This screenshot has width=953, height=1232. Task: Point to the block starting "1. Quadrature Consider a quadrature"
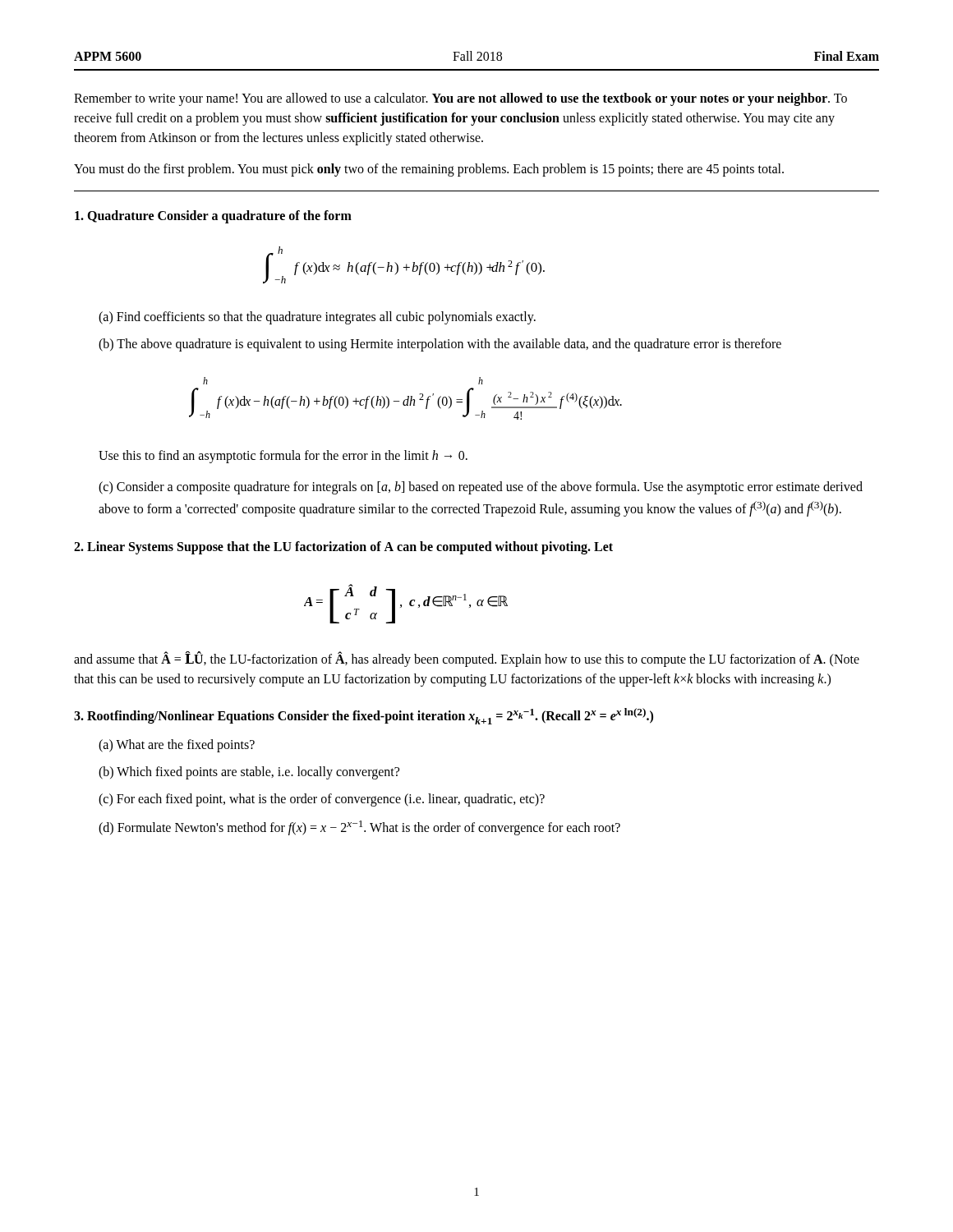click(213, 216)
